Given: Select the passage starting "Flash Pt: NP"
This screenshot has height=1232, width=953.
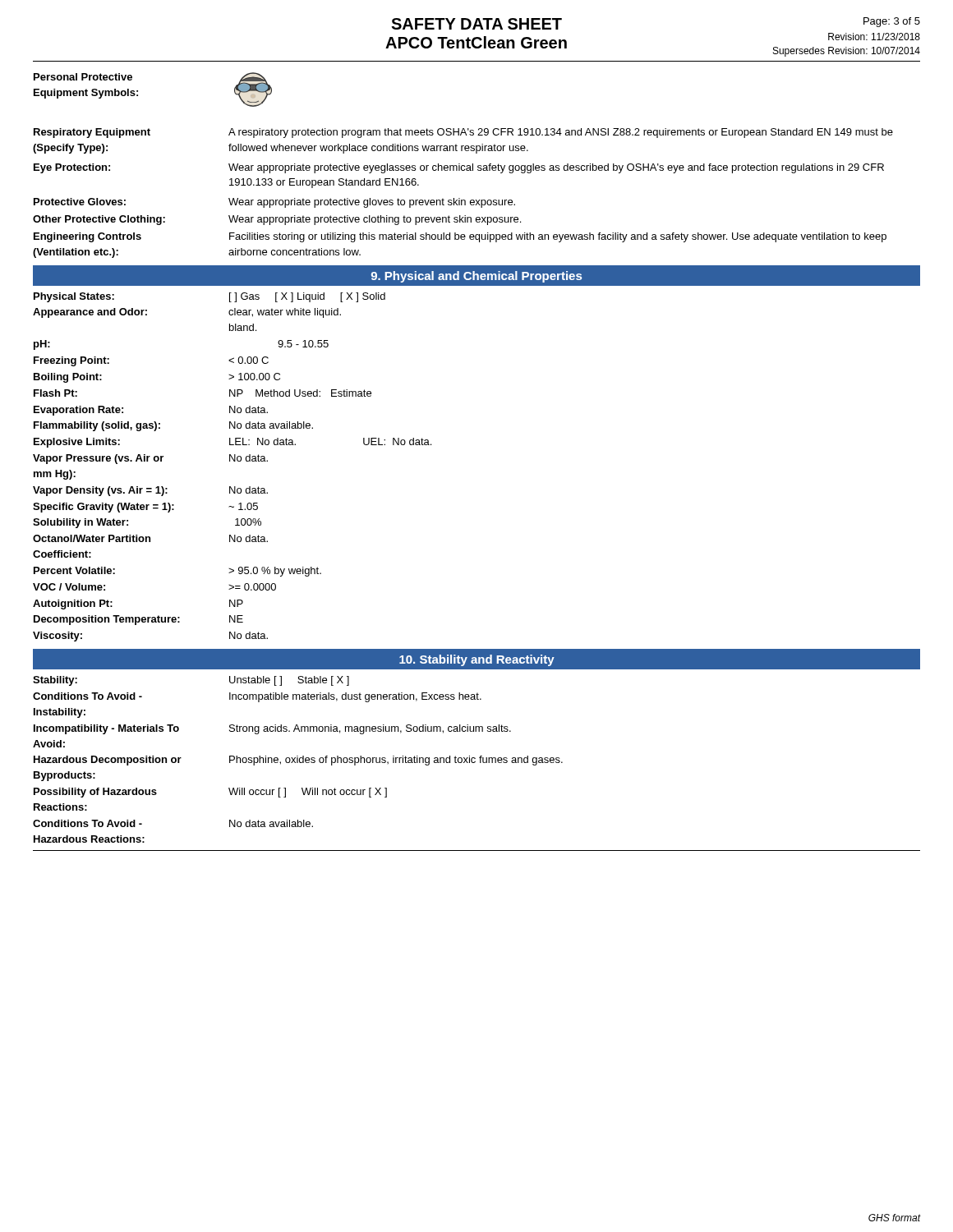Looking at the screenshot, I should pyautogui.click(x=57, y=392).
